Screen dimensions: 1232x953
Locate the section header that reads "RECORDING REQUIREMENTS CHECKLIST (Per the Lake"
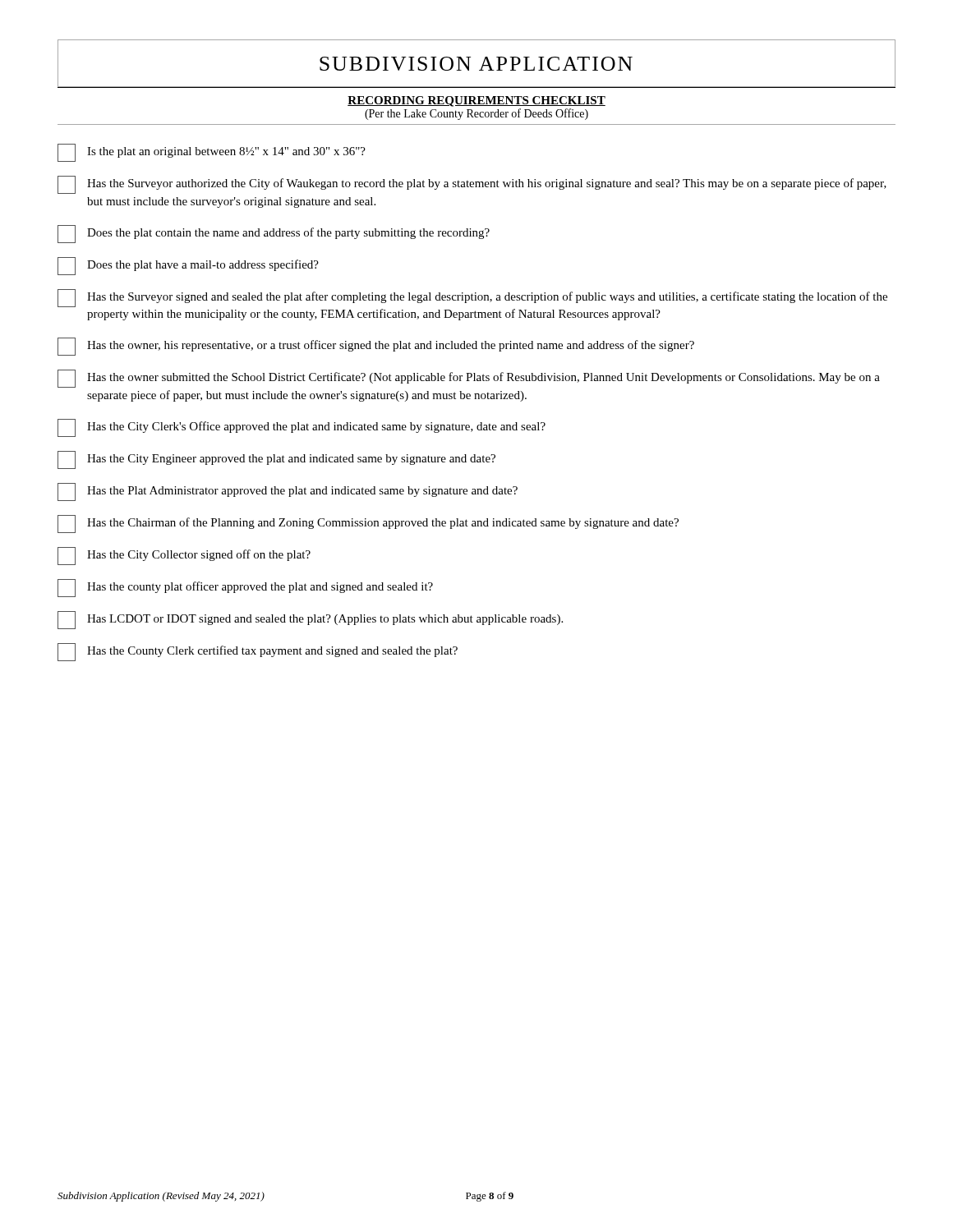[x=476, y=107]
